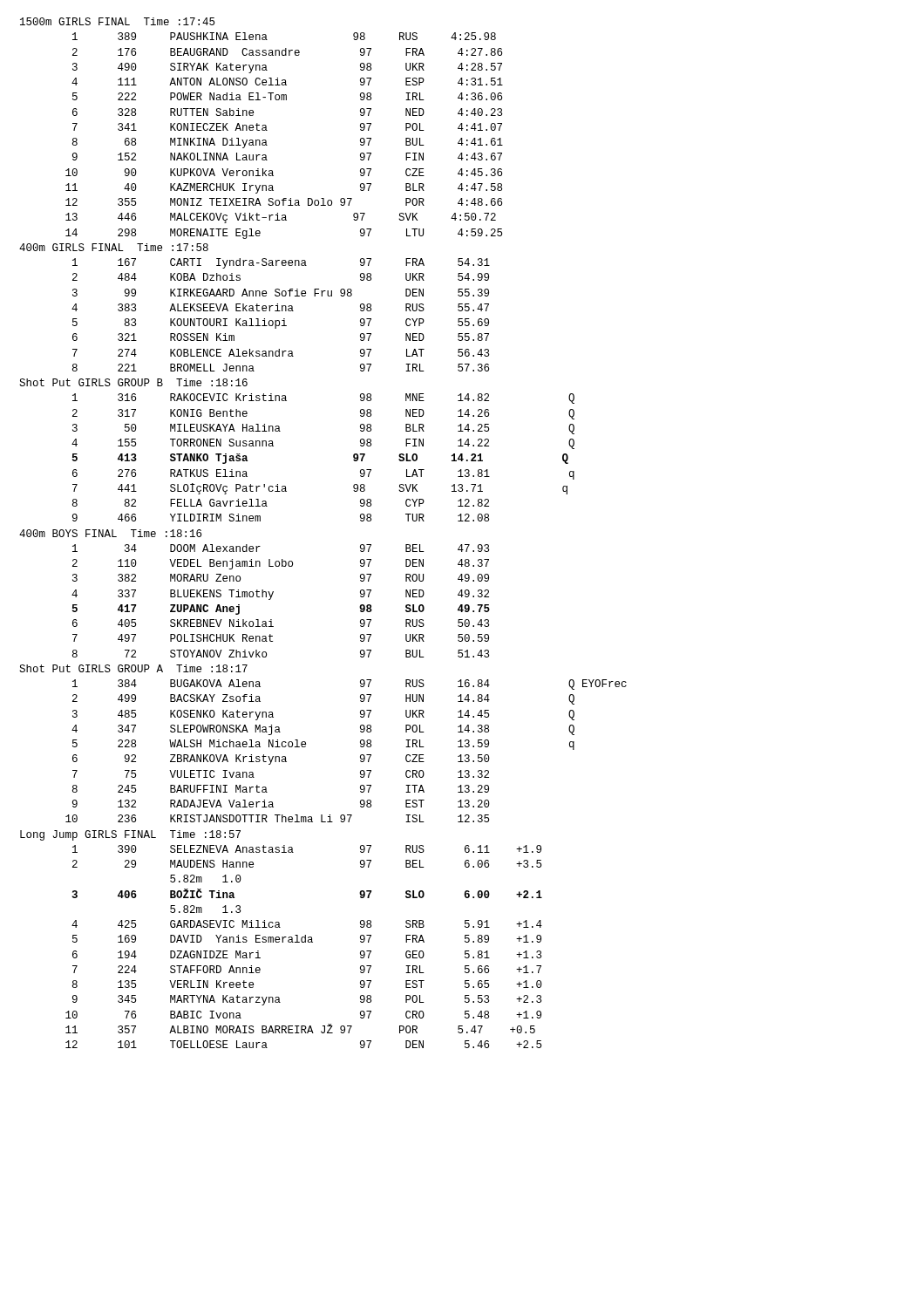The image size is (924, 1308).
Task: Select the table that reads "1 316 RAKOCEVIC Kristina 98"
Action: point(462,459)
